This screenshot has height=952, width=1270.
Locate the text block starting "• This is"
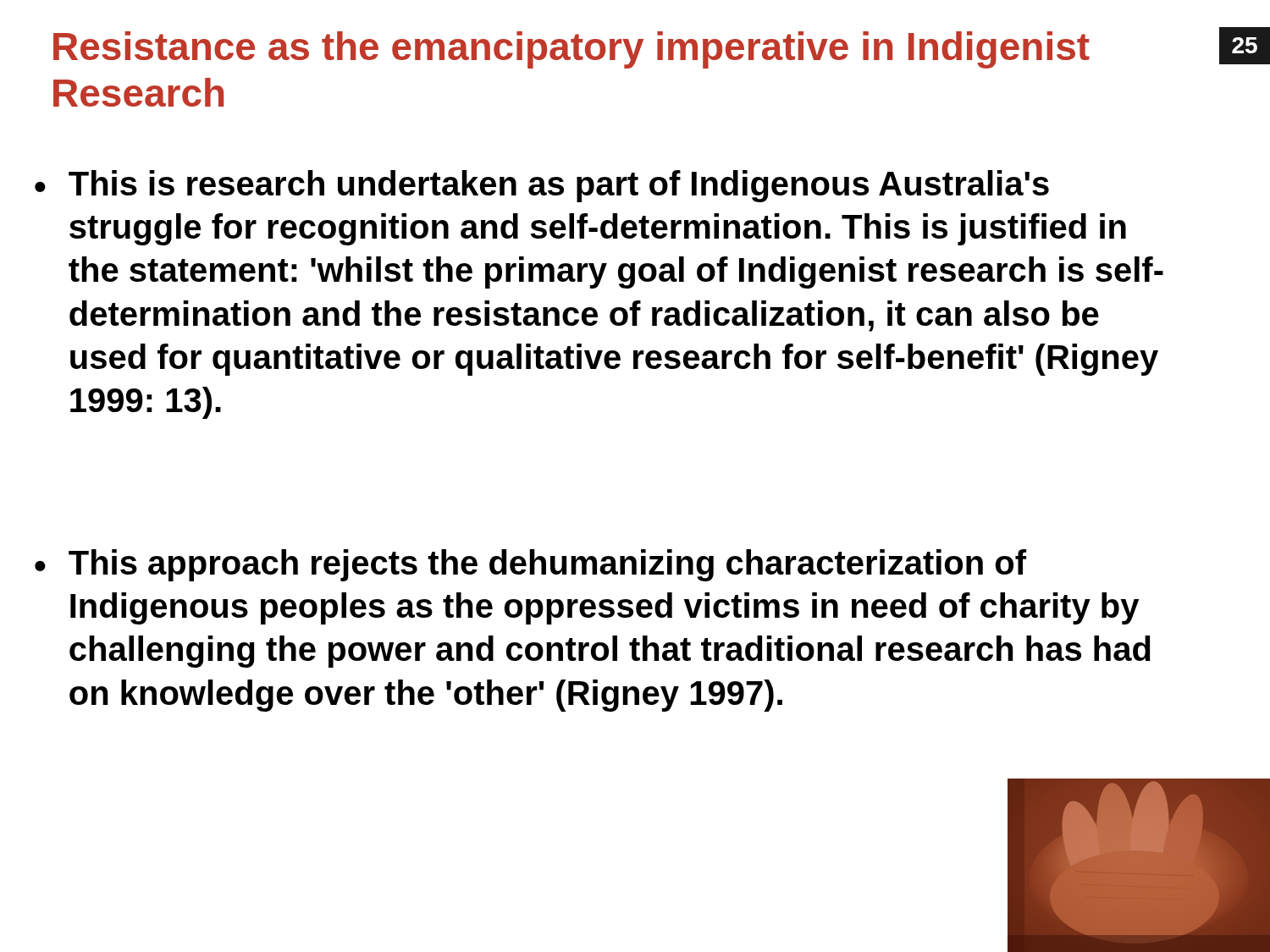[x=601, y=292]
